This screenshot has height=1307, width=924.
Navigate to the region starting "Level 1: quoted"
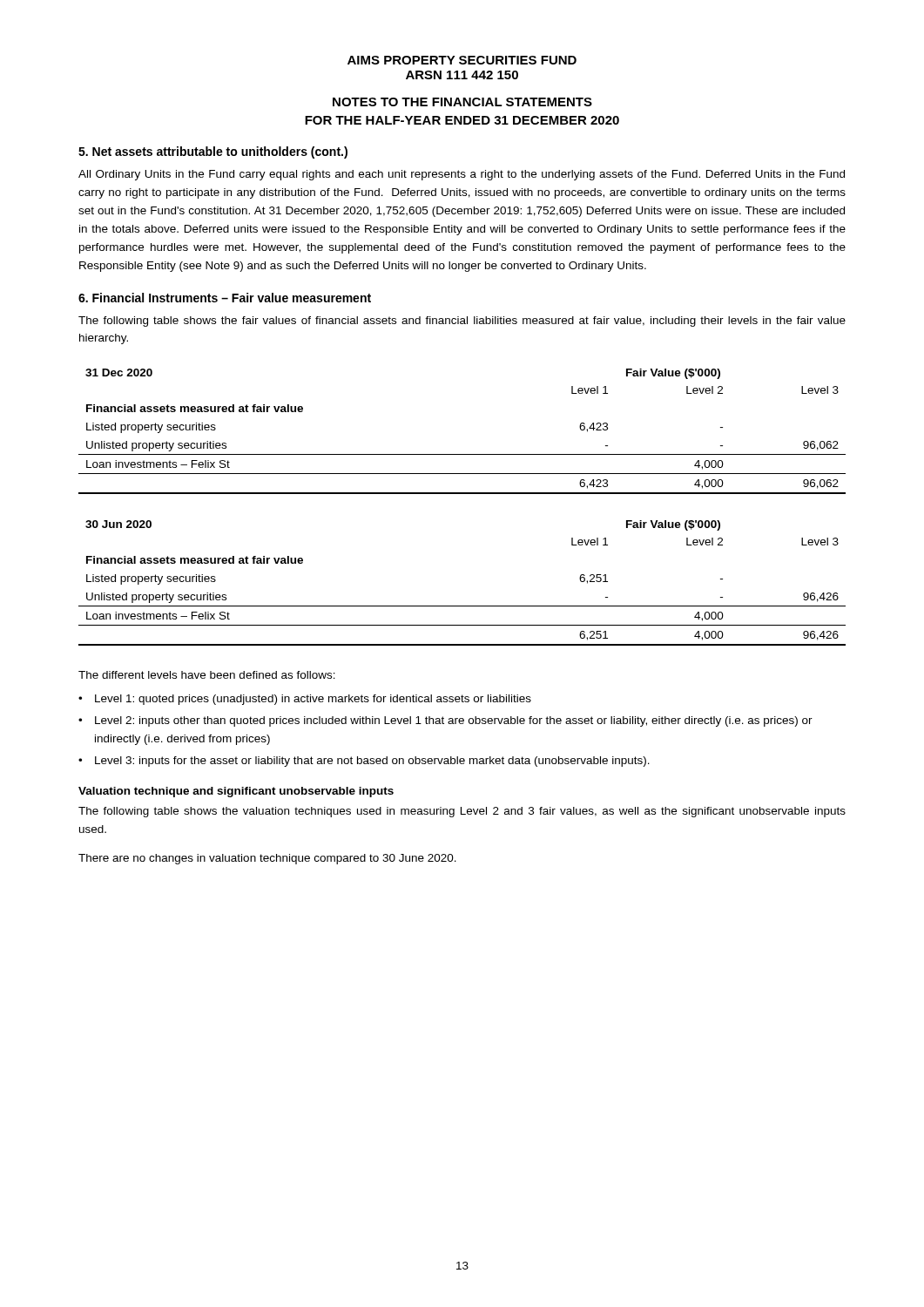click(313, 699)
